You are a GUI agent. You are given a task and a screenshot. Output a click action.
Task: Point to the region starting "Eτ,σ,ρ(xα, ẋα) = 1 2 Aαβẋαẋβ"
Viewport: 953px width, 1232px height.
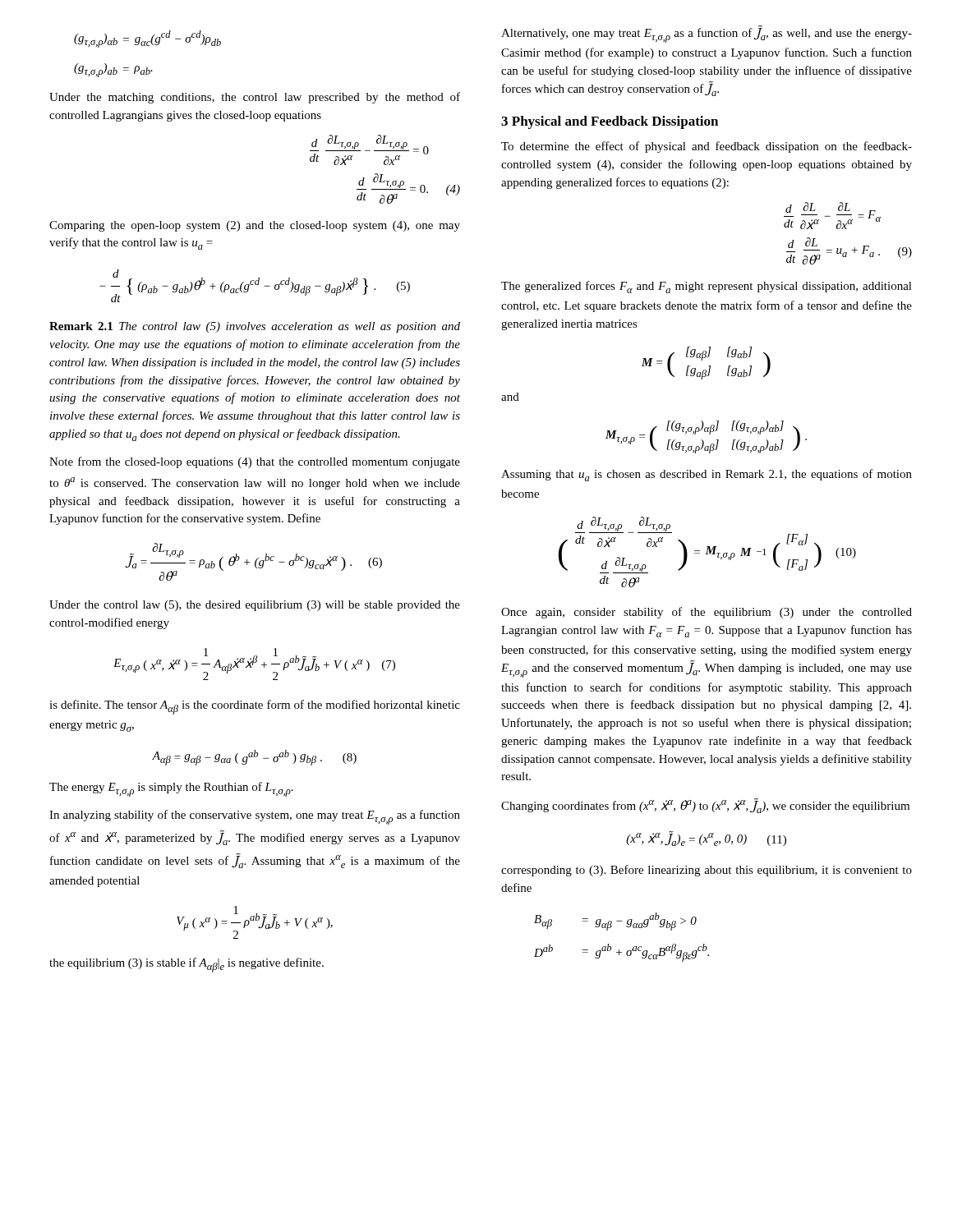(255, 664)
